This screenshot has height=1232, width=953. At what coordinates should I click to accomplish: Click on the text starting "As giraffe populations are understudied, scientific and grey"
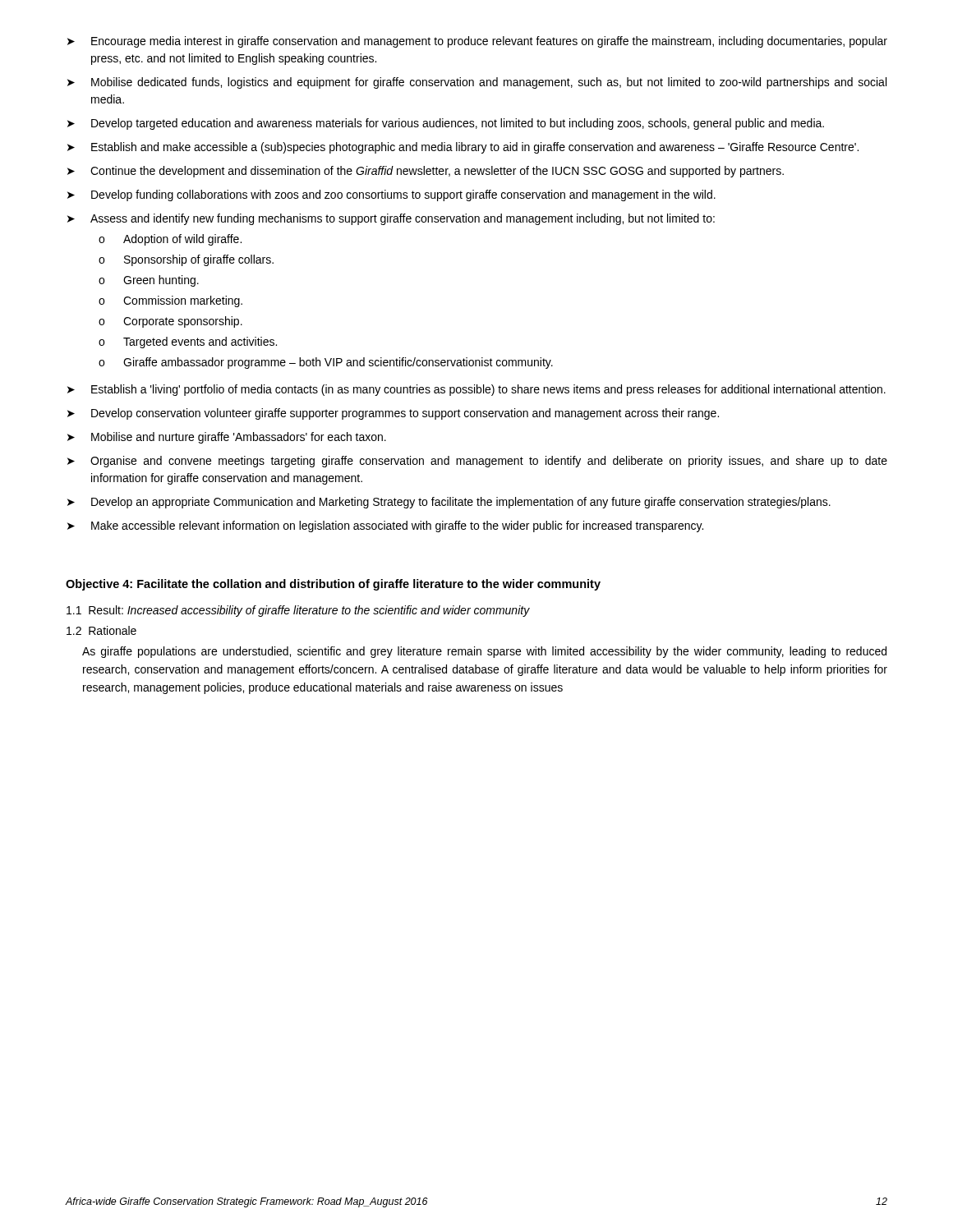click(485, 669)
